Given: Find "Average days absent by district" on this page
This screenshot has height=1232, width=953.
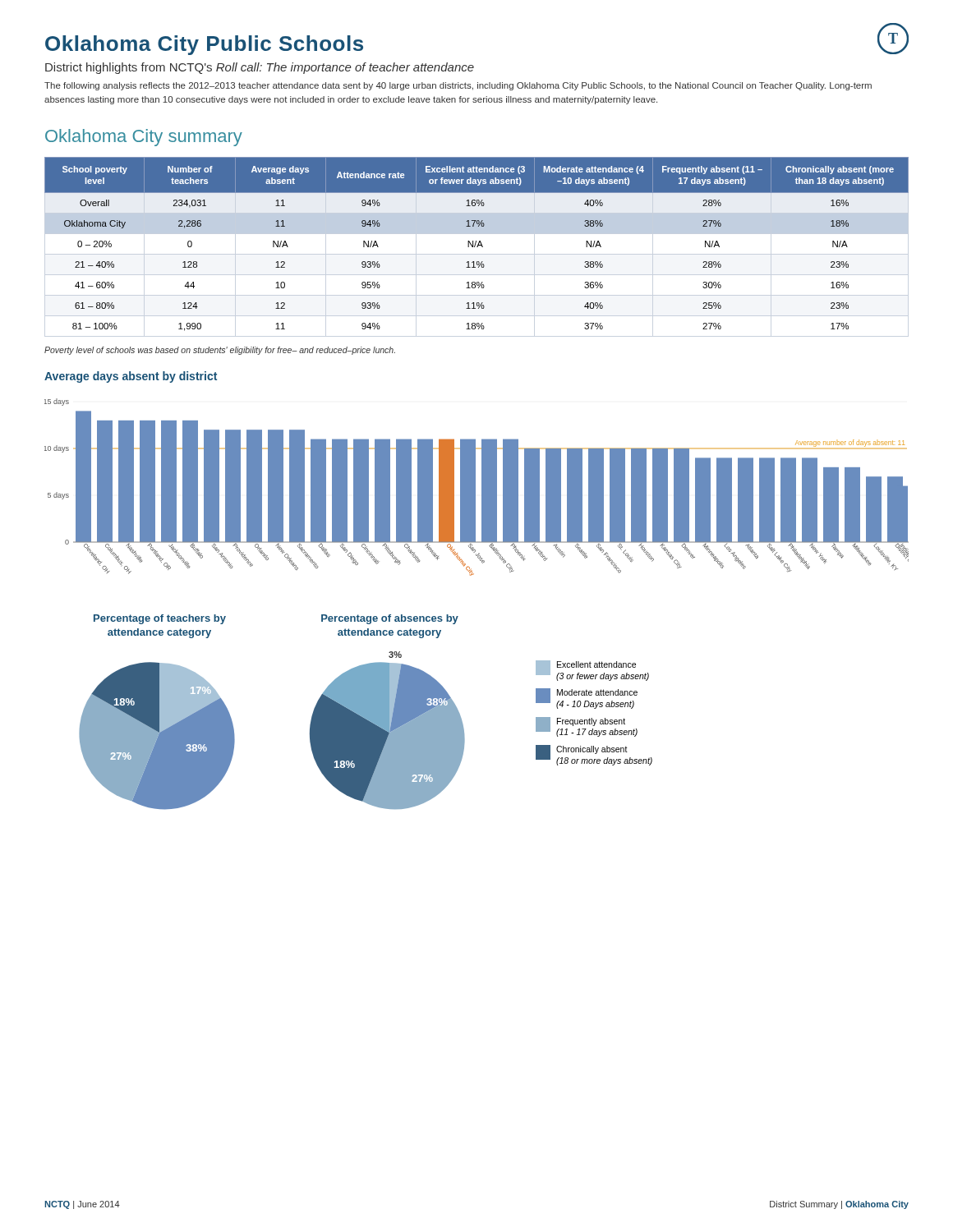Looking at the screenshot, I should pos(131,377).
